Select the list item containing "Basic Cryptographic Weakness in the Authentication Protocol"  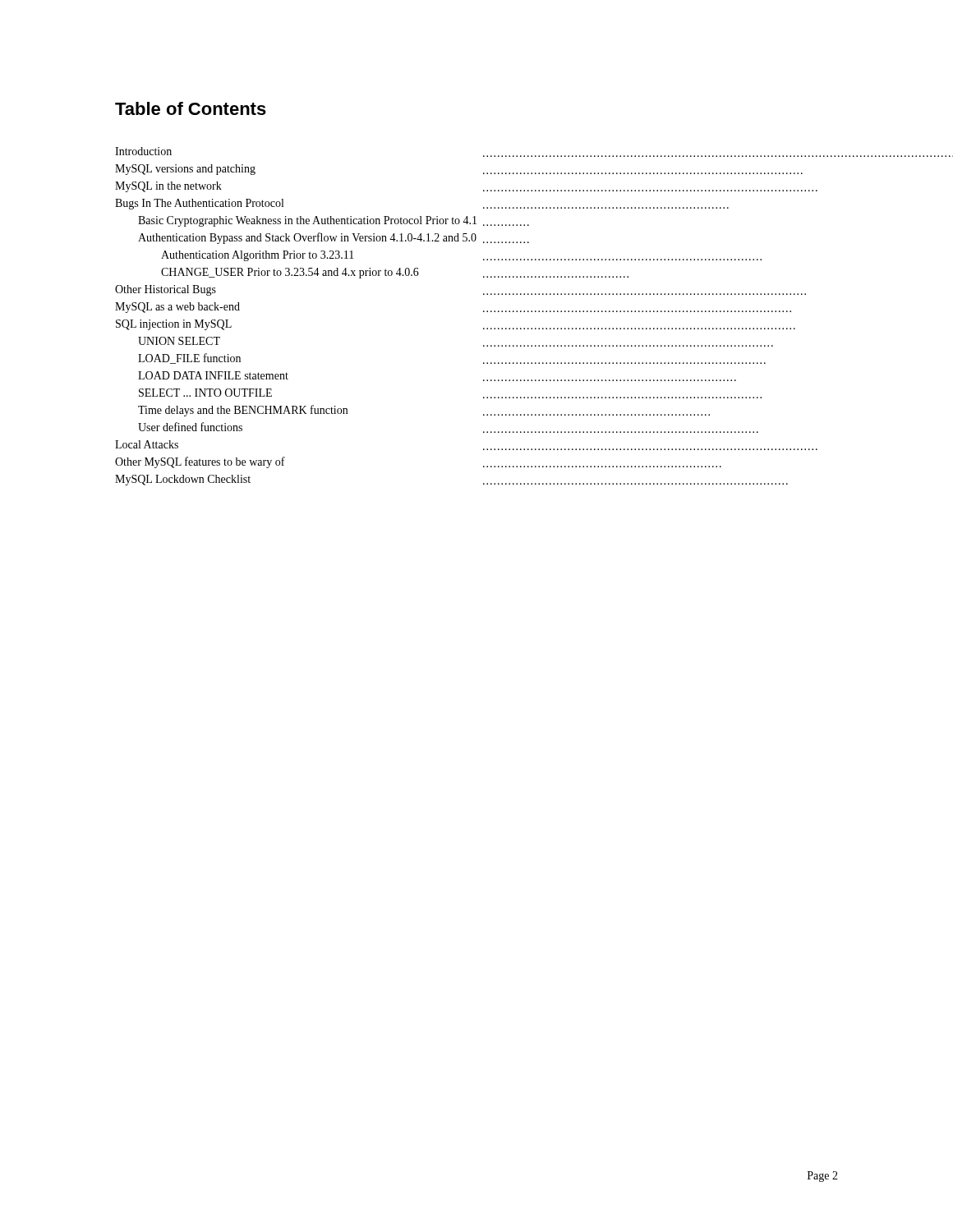pos(534,221)
